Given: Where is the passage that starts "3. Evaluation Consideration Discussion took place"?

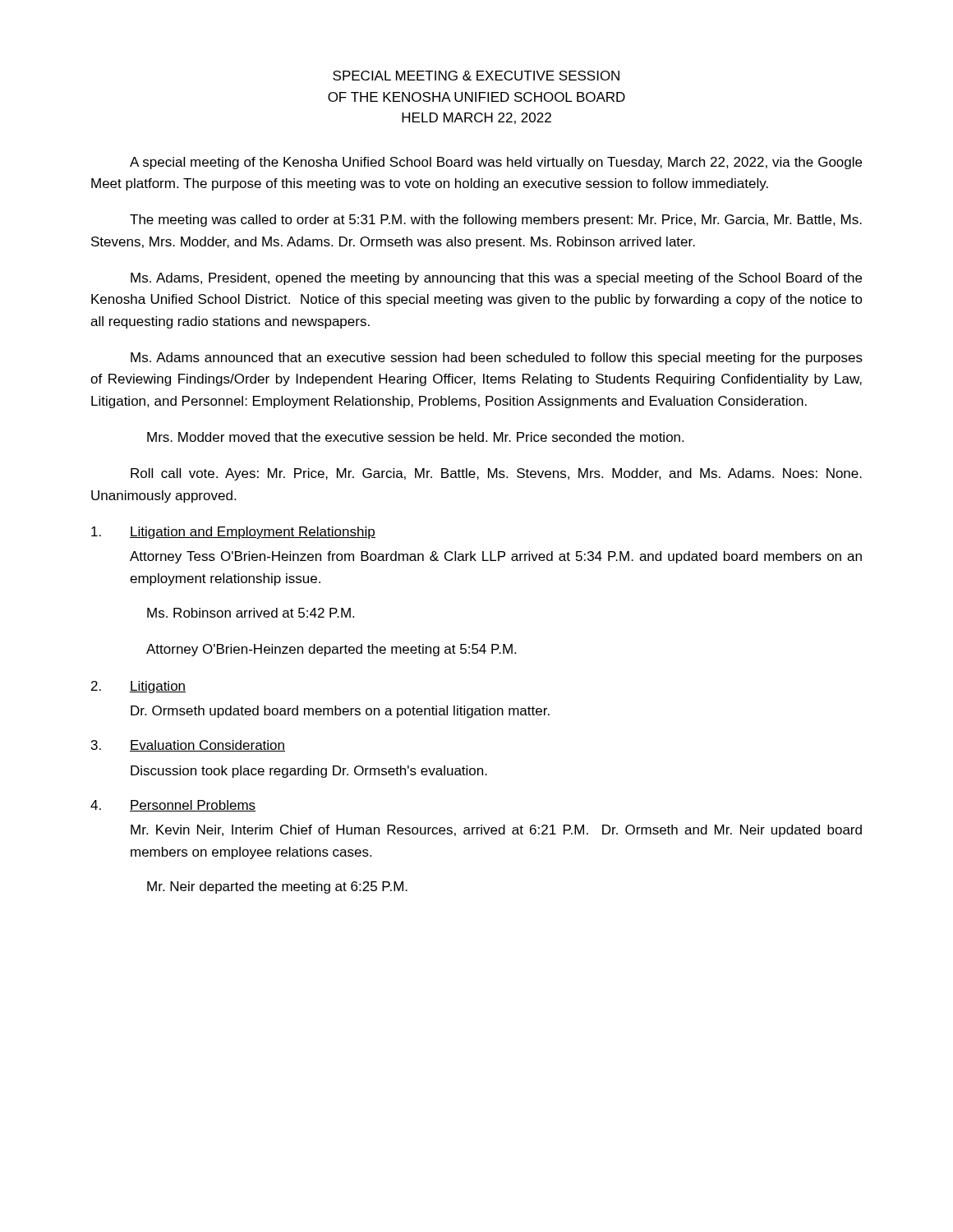Looking at the screenshot, I should coord(476,759).
